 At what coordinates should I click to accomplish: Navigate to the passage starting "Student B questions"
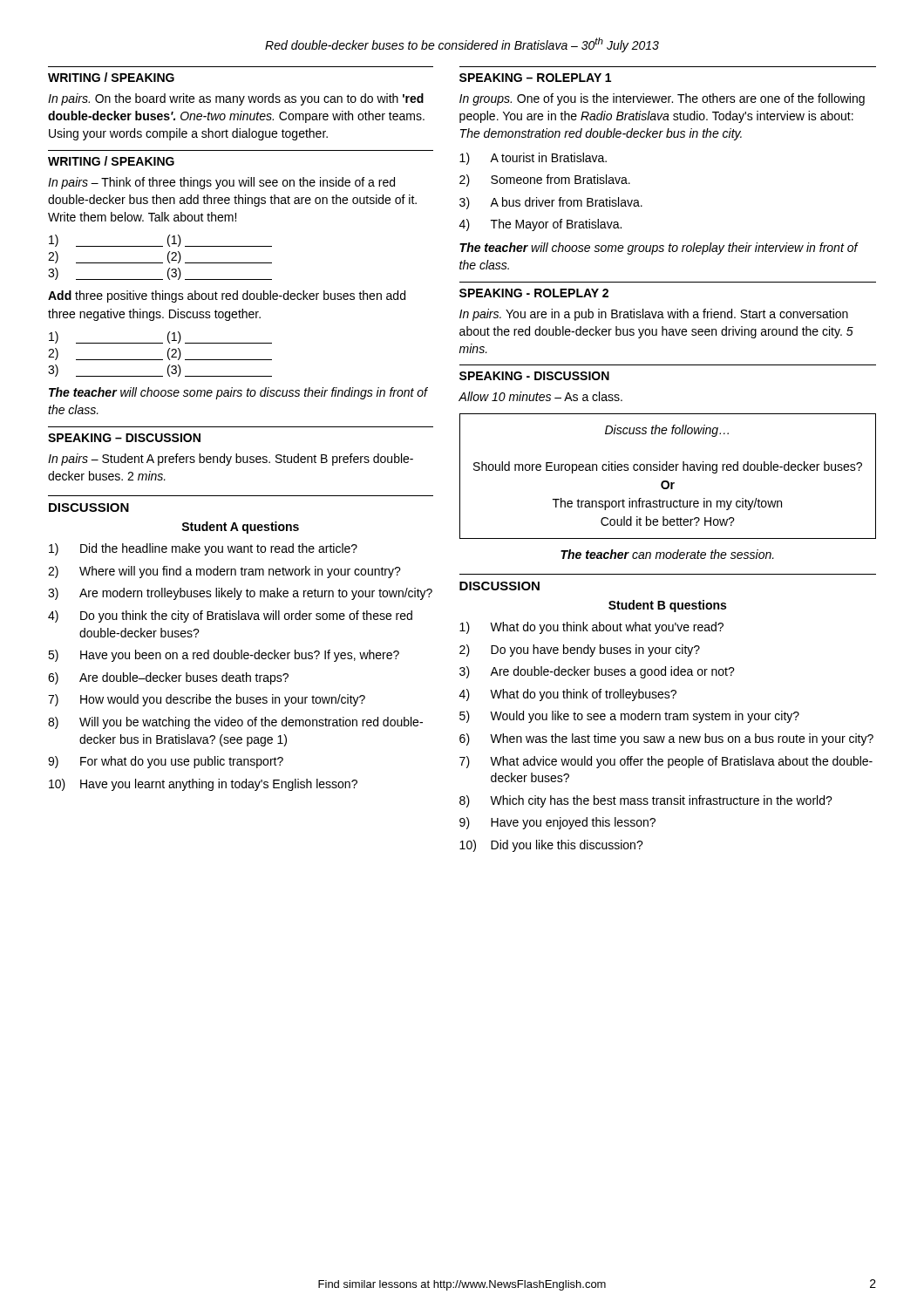[x=668, y=605]
